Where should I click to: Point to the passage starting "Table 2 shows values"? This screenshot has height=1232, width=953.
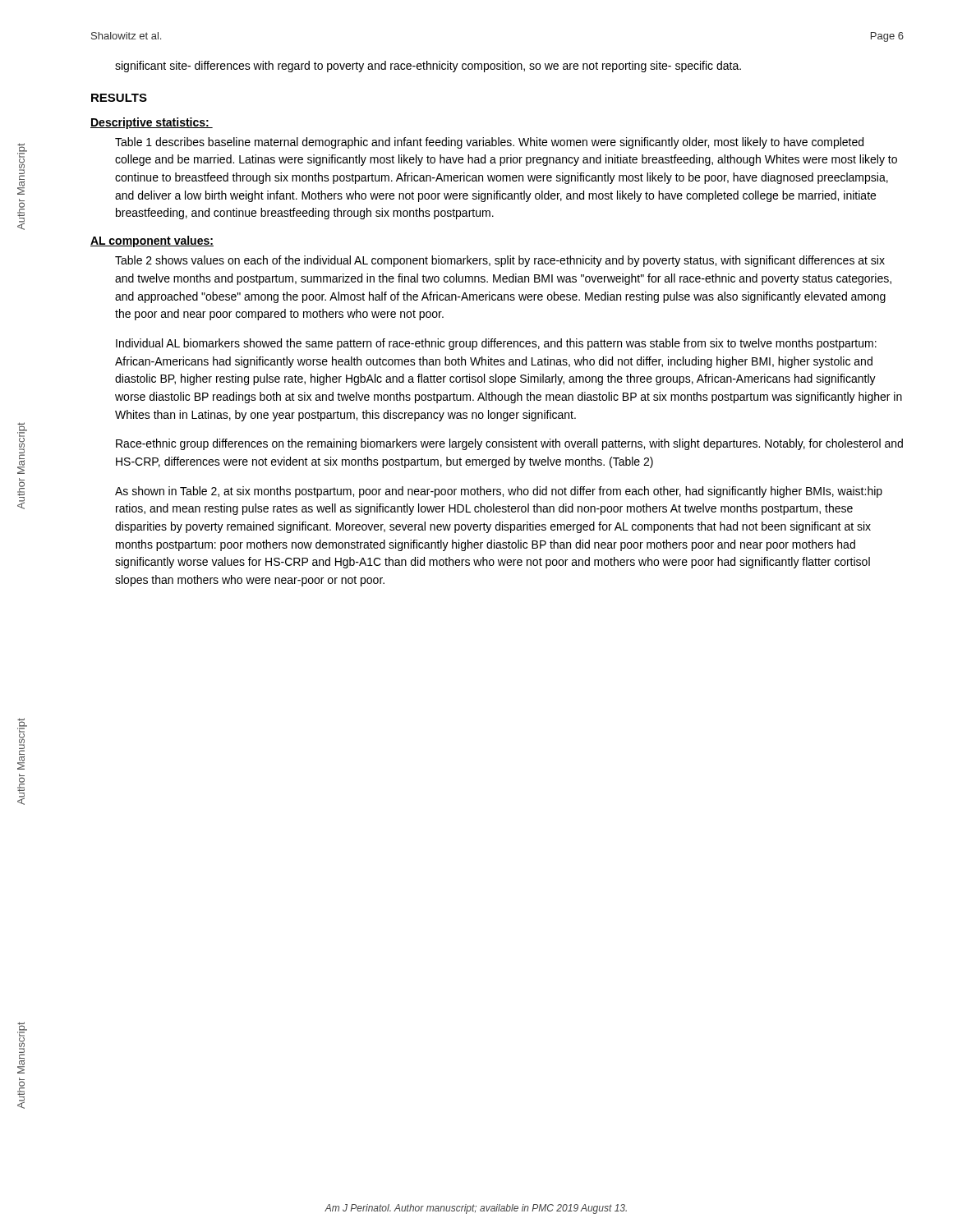(504, 287)
